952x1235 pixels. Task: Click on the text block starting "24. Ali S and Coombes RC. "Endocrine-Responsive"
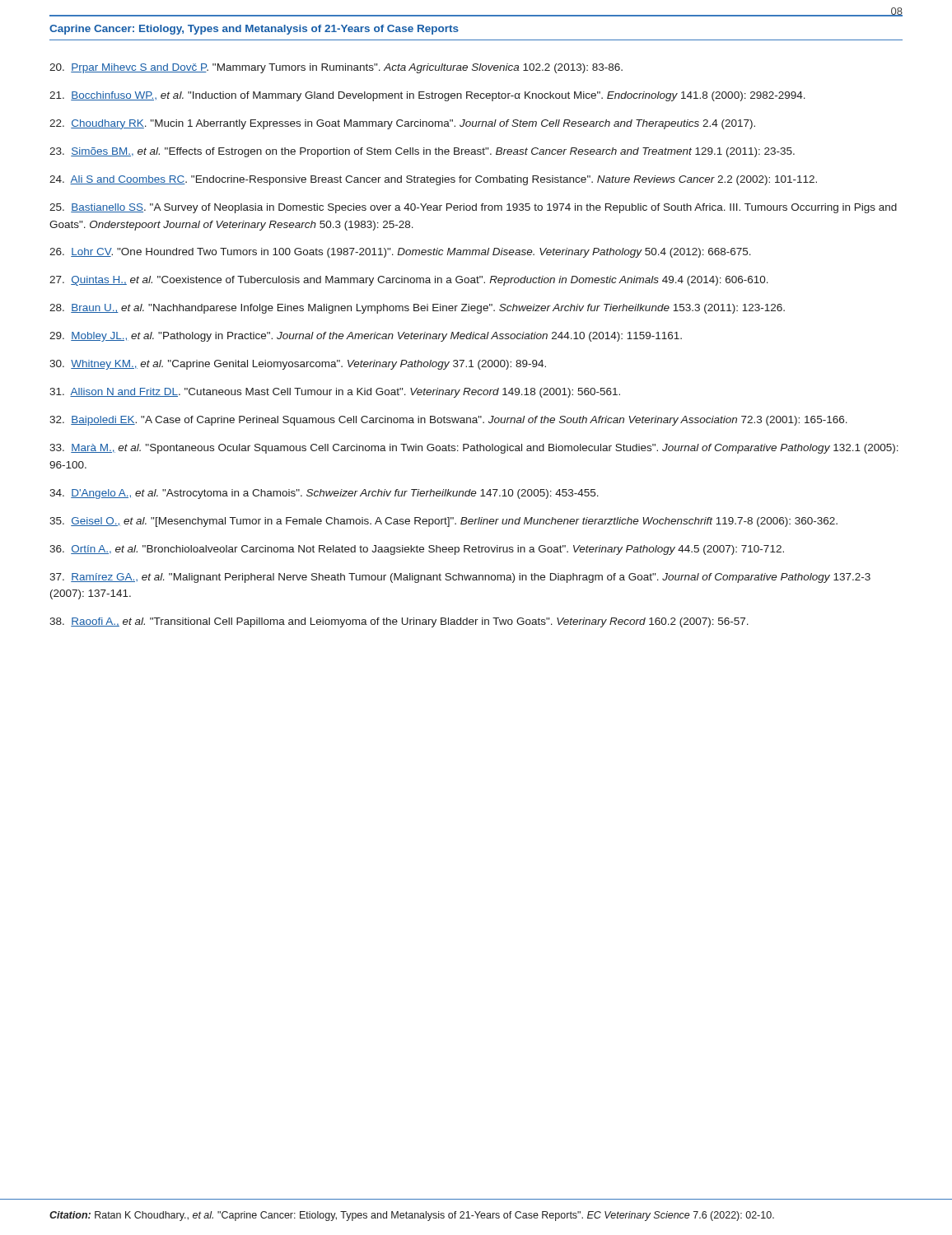pyautogui.click(x=434, y=179)
